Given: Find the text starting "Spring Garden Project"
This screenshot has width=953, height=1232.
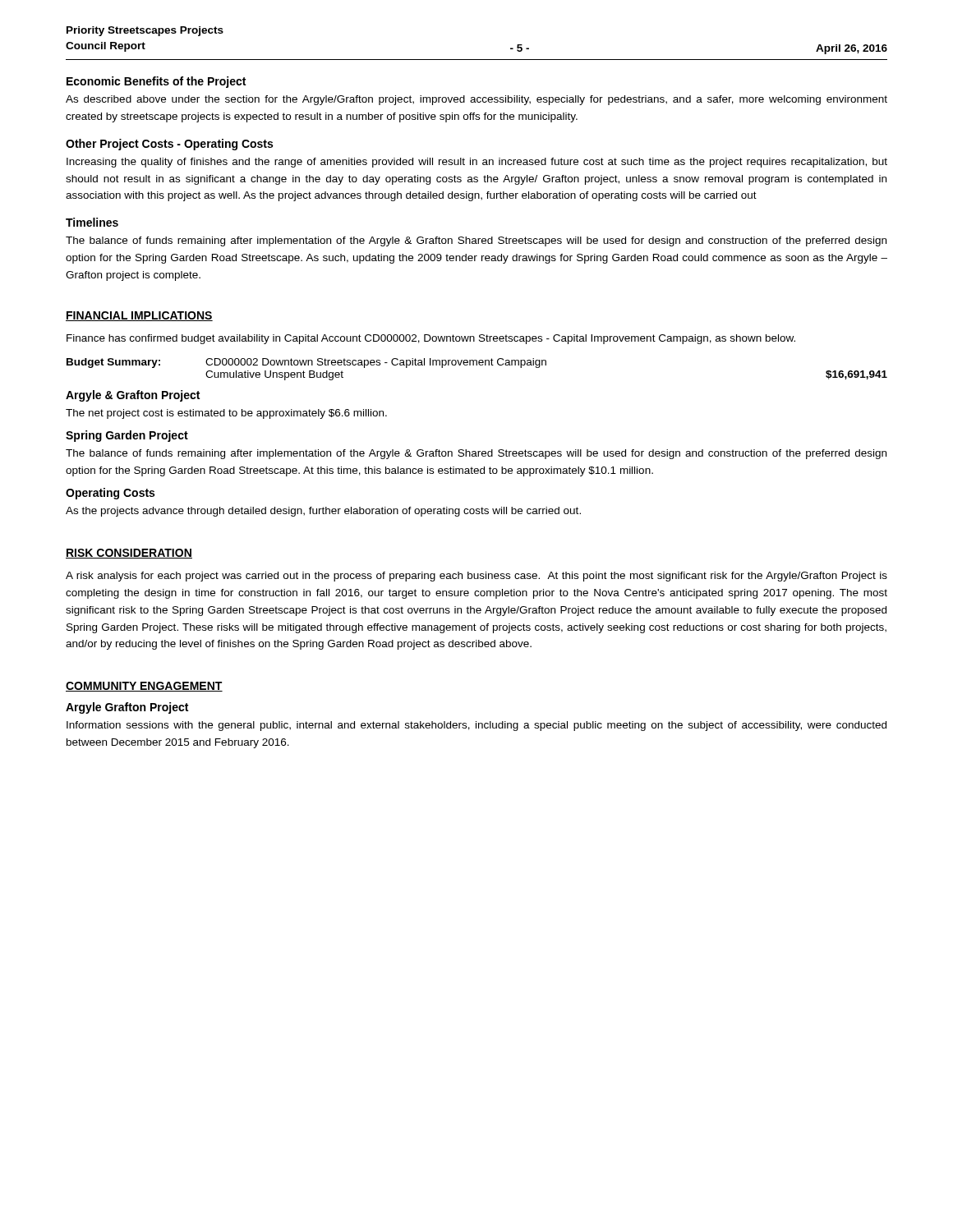Looking at the screenshot, I should click(127, 435).
